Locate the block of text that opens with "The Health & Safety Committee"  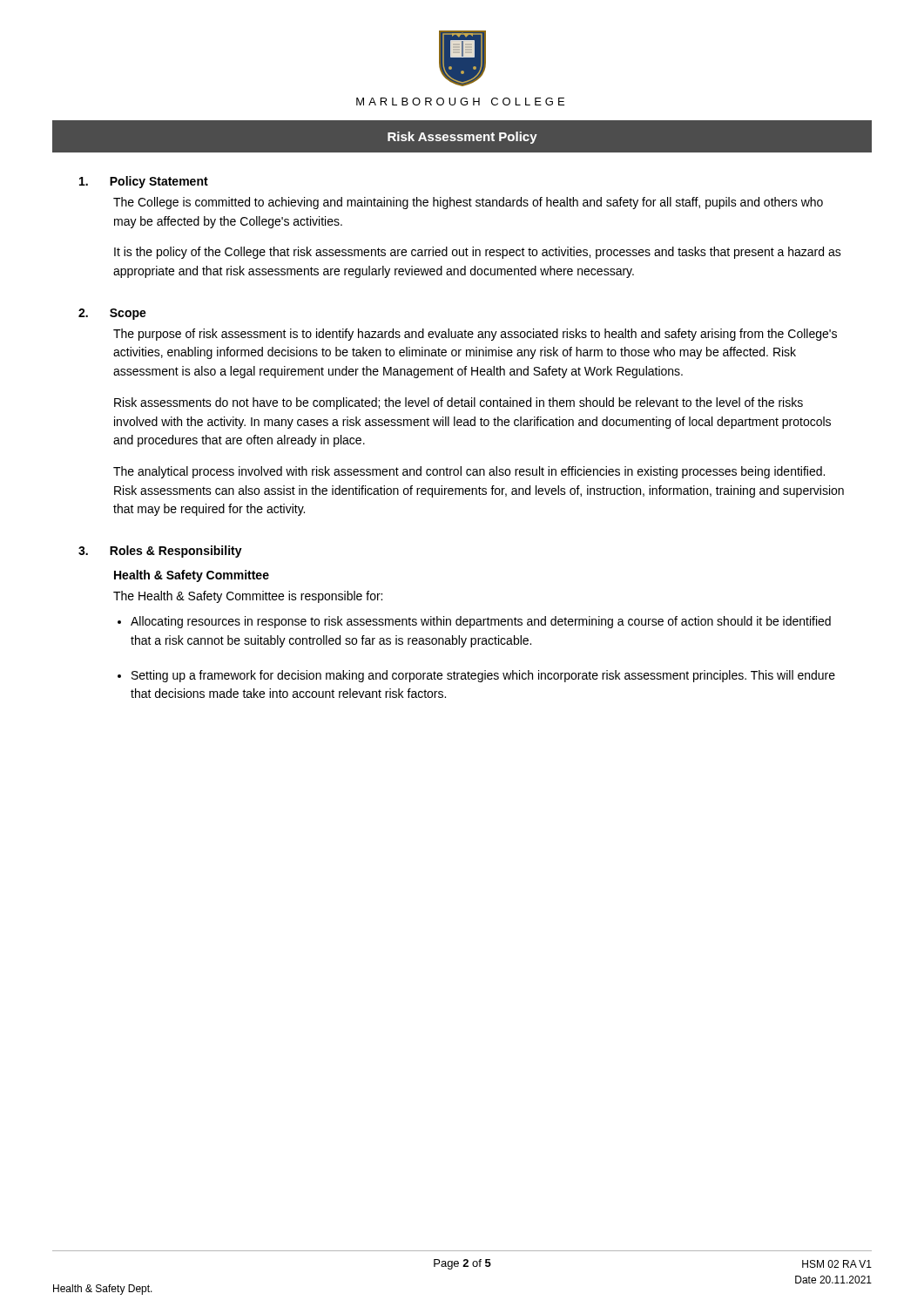(x=248, y=596)
